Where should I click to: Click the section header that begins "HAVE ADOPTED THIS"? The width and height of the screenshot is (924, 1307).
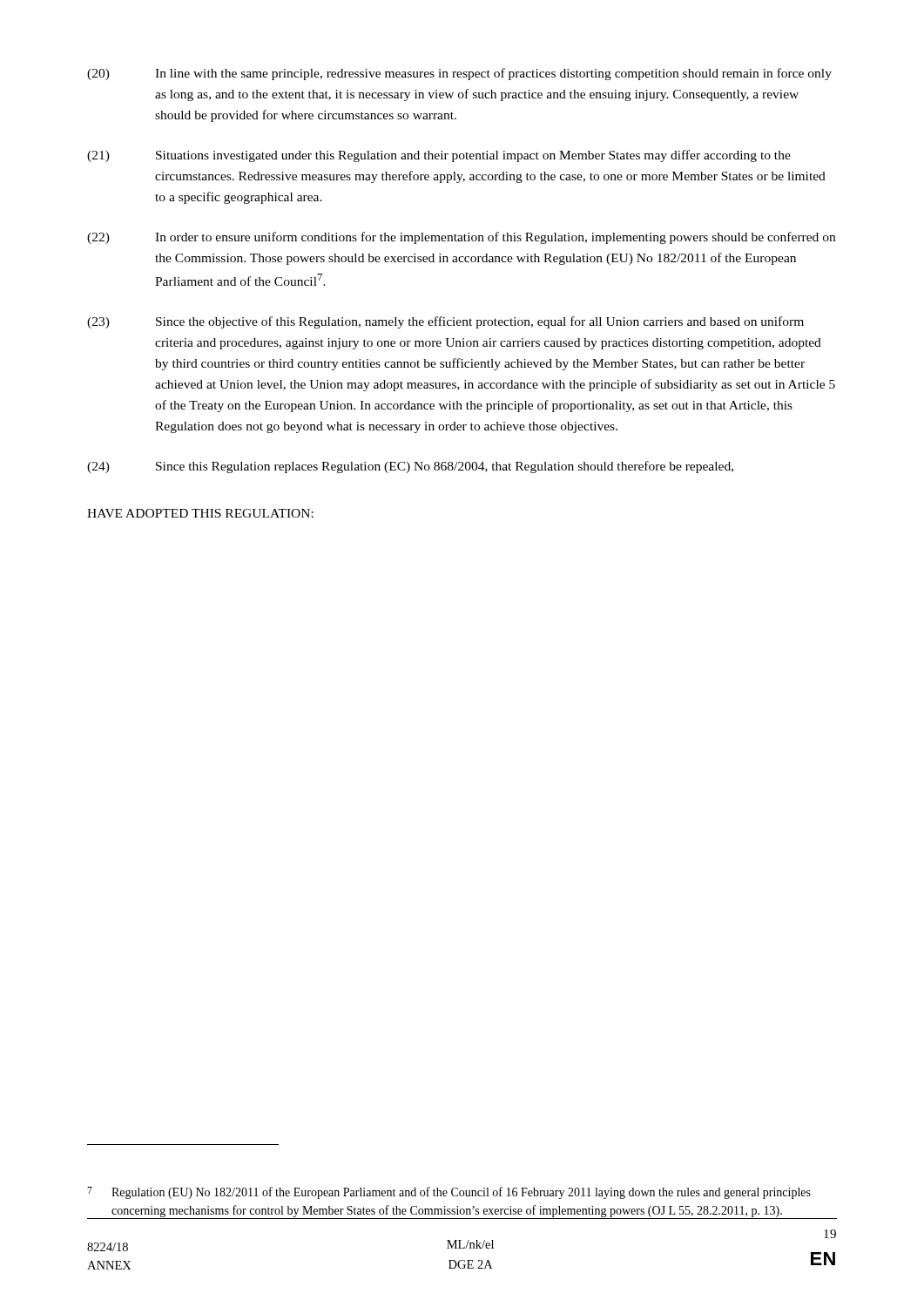point(201,513)
